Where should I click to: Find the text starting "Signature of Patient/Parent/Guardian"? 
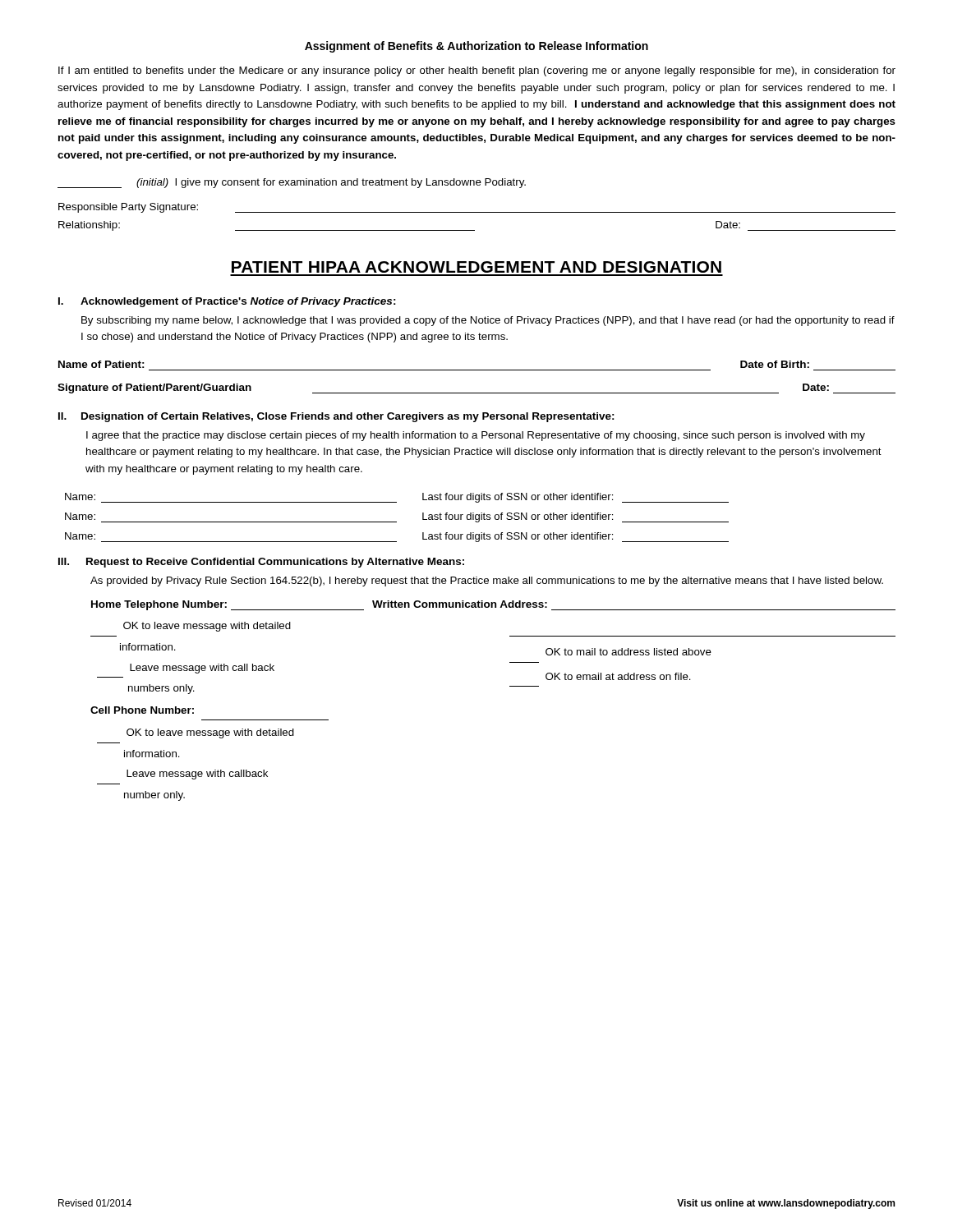[476, 387]
